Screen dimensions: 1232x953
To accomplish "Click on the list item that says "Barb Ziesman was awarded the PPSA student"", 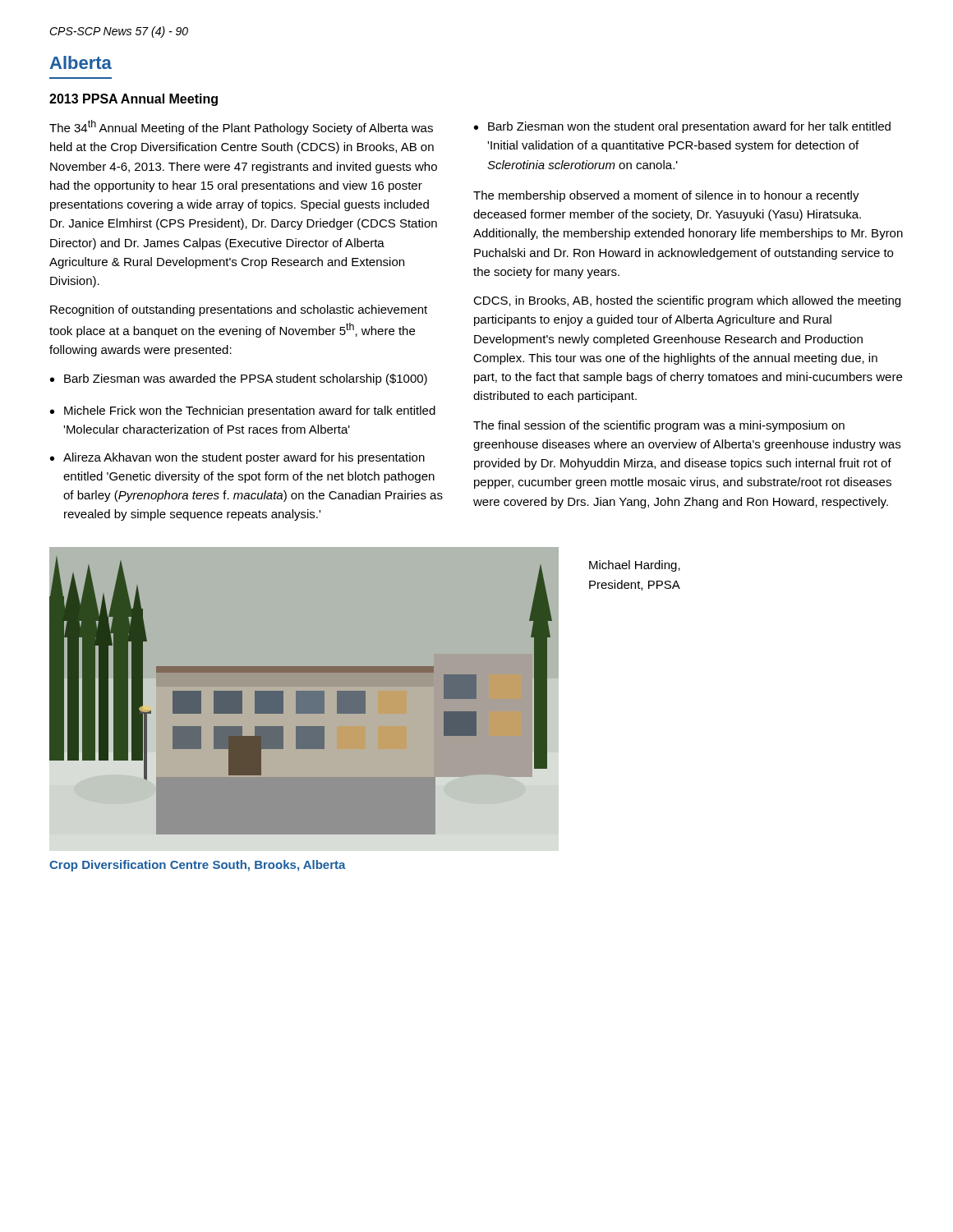I will pyautogui.click(x=245, y=378).
